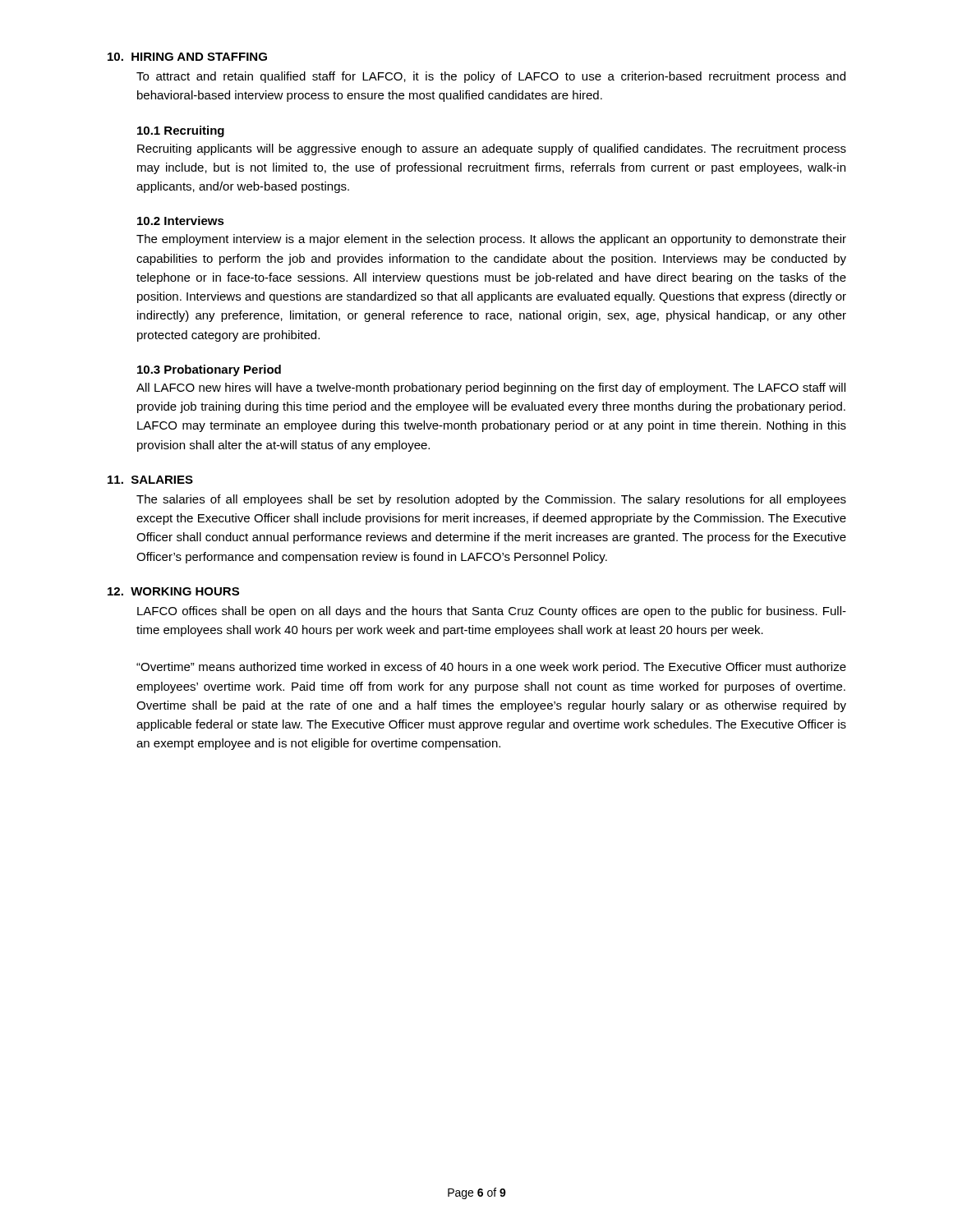
Task: Find the text block that says "Recruiting applicants will be aggressive enough to"
Action: pyautogui.click(x=491, y=167)
